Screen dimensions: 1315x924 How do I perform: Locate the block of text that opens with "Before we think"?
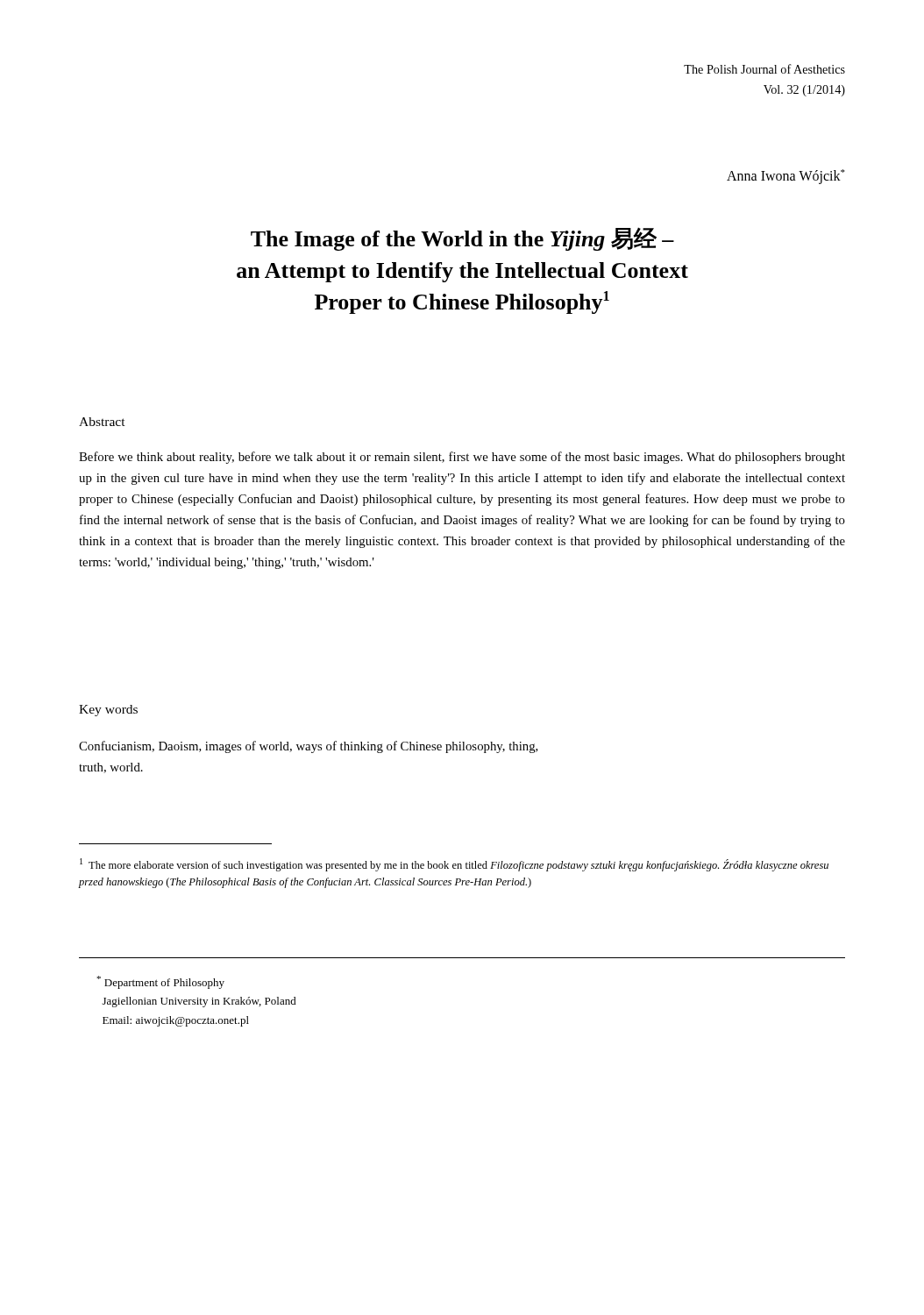(462, 509)
